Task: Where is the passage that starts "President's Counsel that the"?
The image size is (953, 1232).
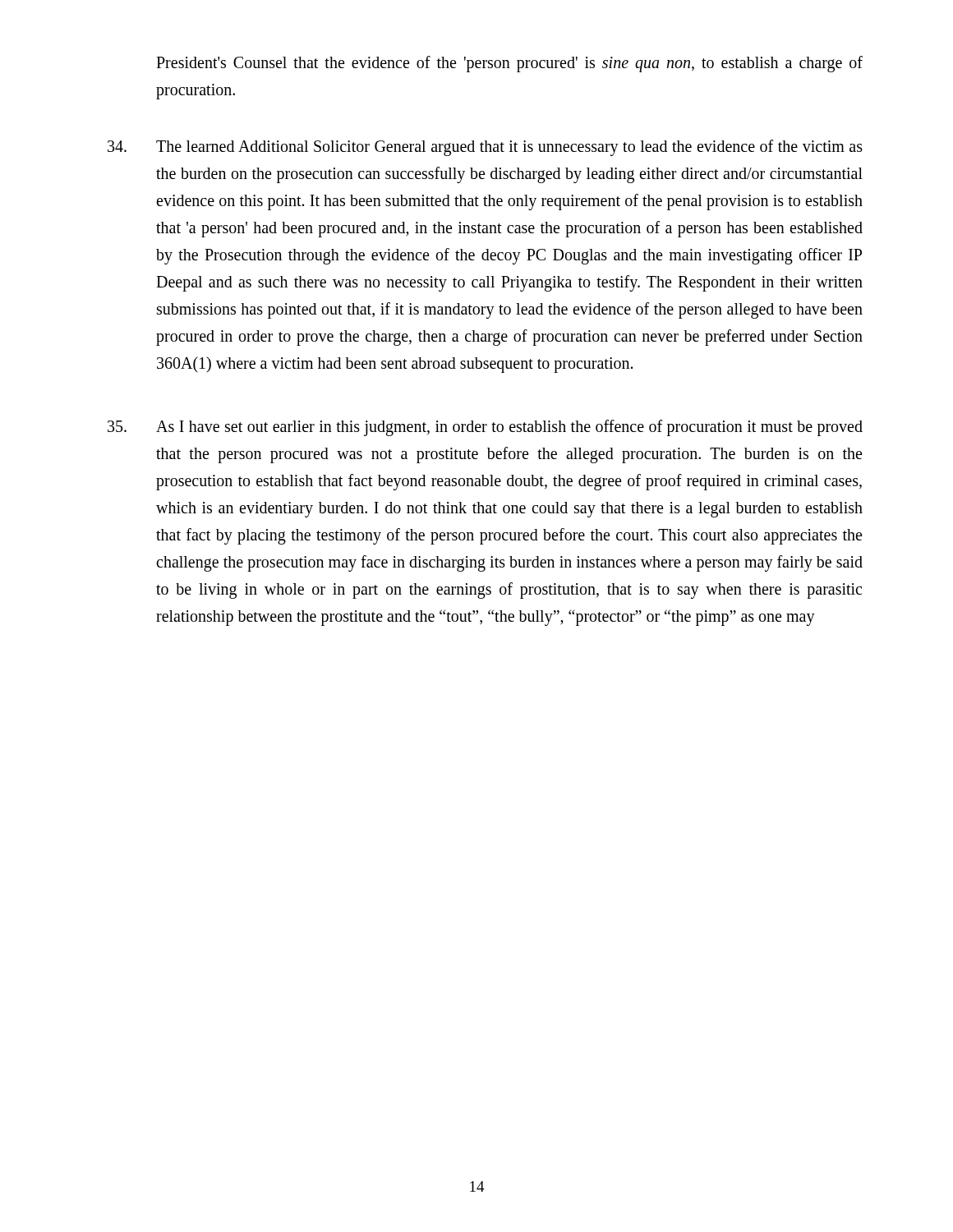Action: [509, 76]
